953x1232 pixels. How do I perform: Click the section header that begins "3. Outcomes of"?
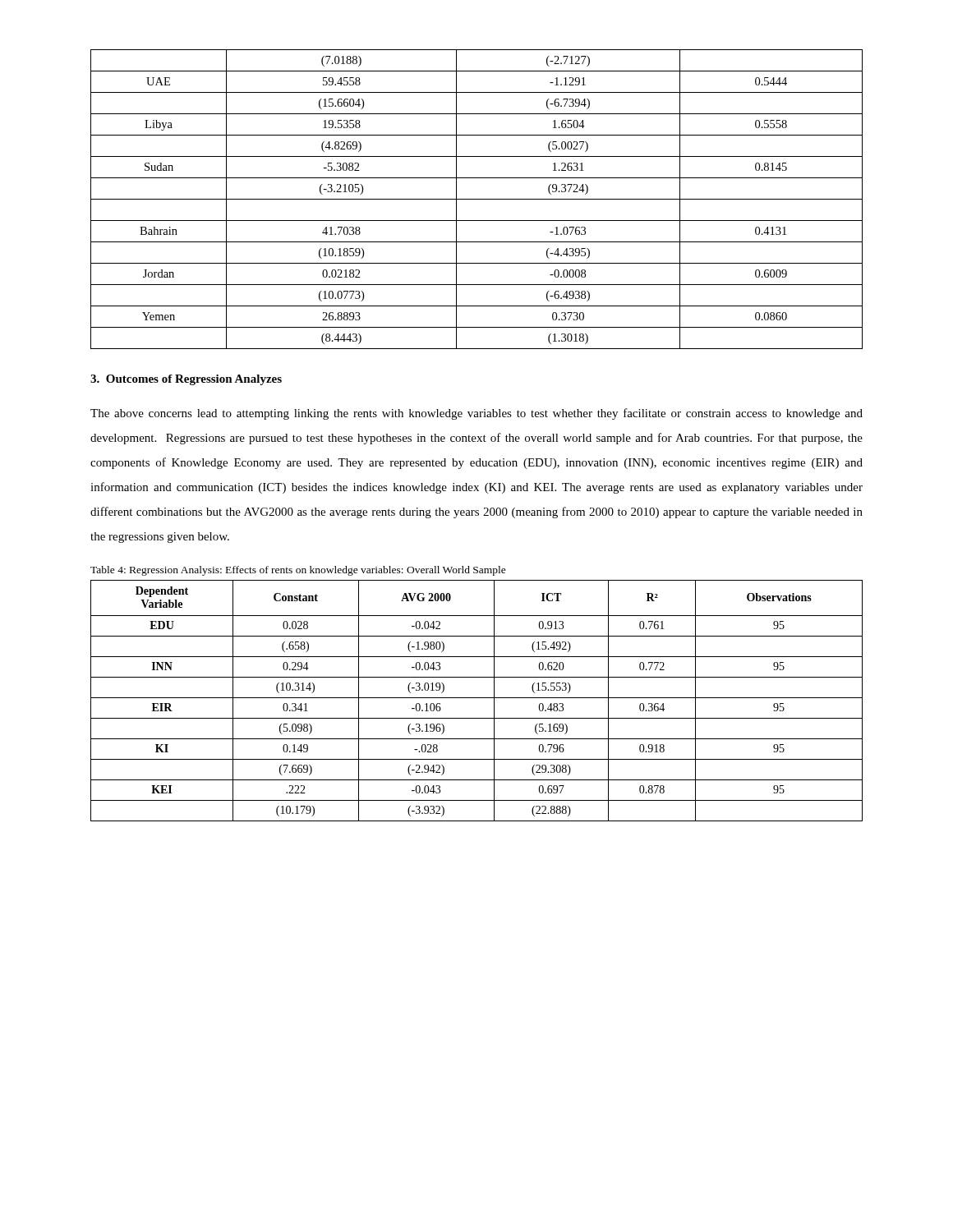click(x=186, y=379)
